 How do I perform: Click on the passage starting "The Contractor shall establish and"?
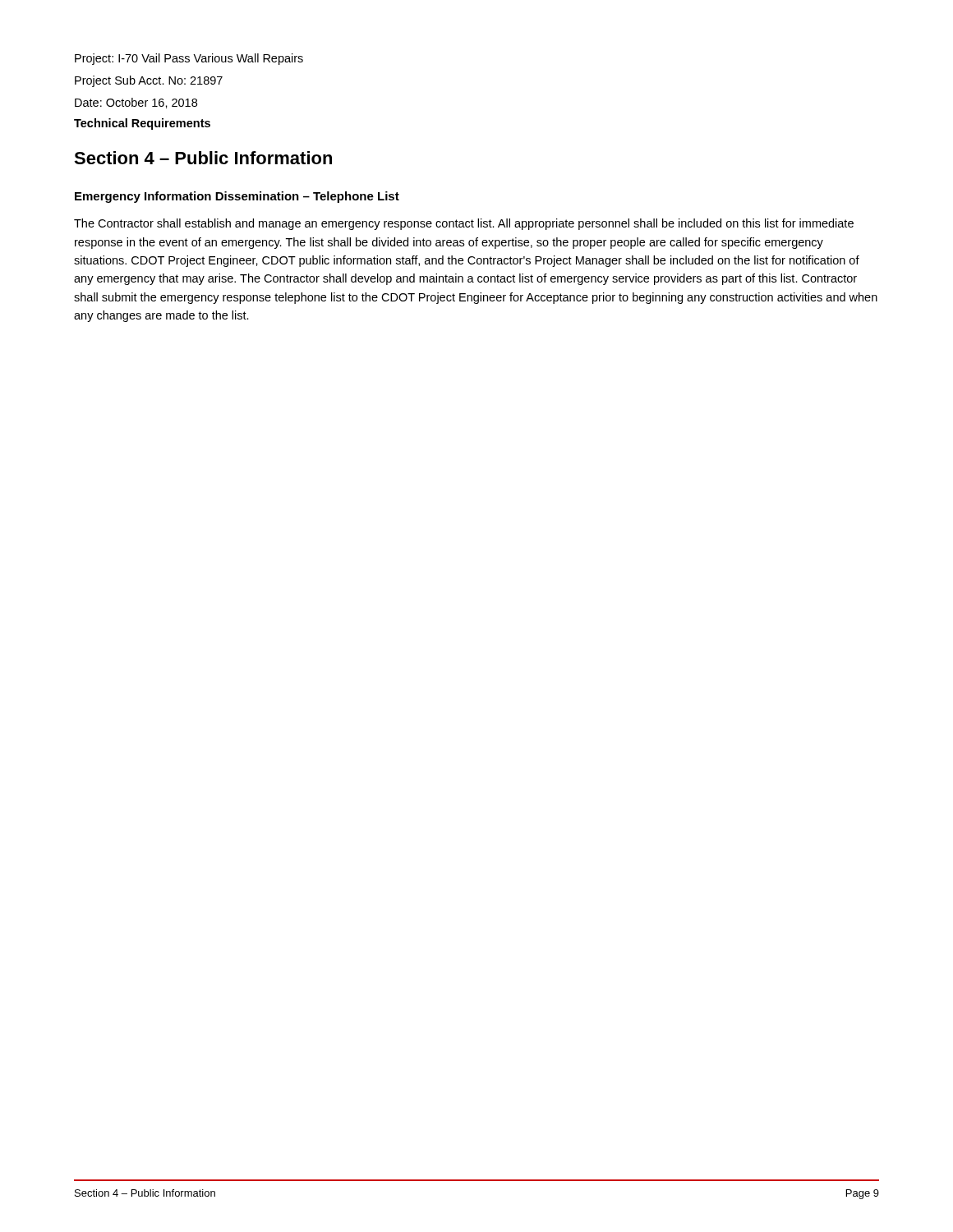476,270
